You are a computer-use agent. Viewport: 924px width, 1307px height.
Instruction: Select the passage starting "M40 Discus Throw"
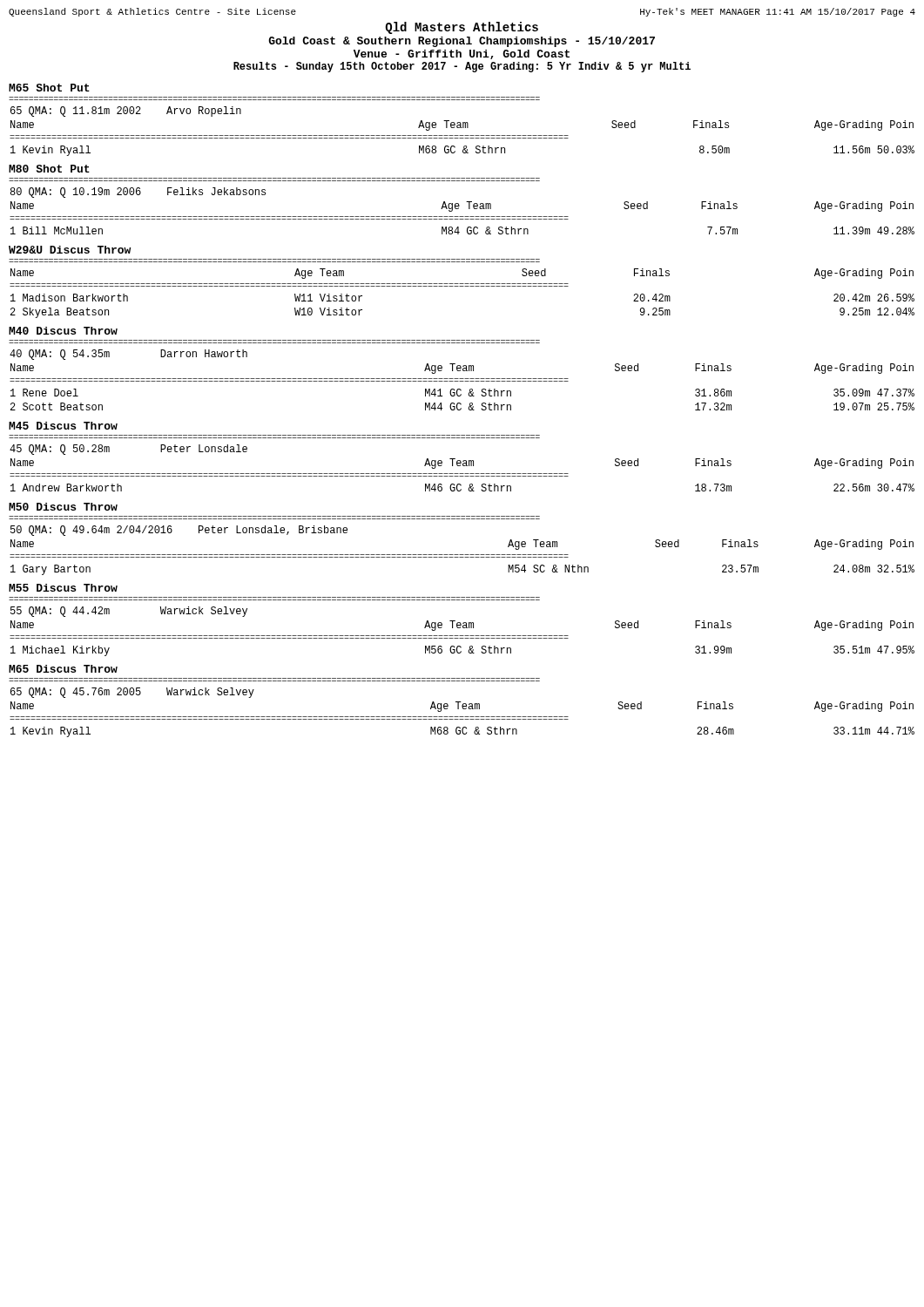pos(63,332)
